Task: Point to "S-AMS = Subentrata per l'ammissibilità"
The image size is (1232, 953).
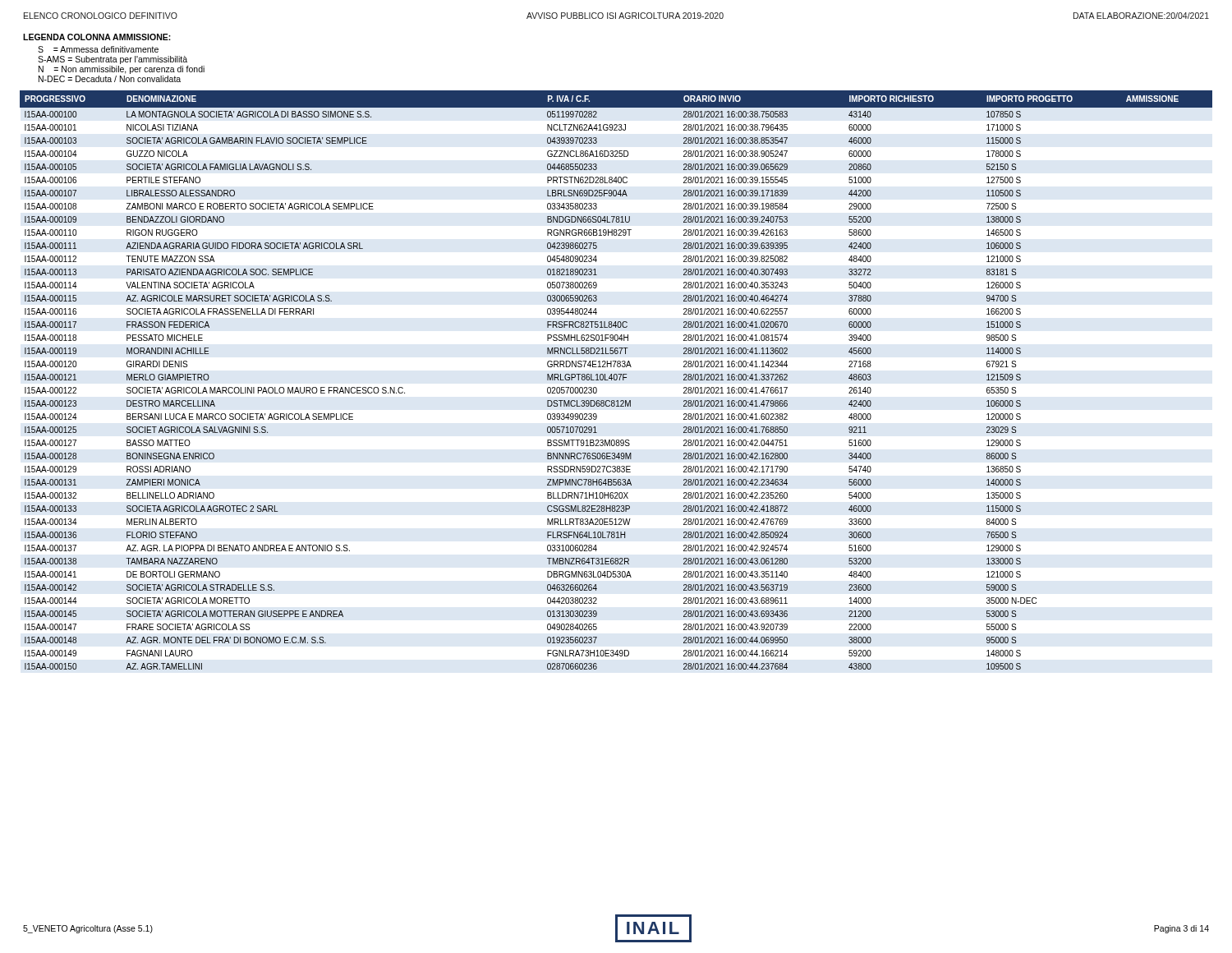Action: pos(113,59)
